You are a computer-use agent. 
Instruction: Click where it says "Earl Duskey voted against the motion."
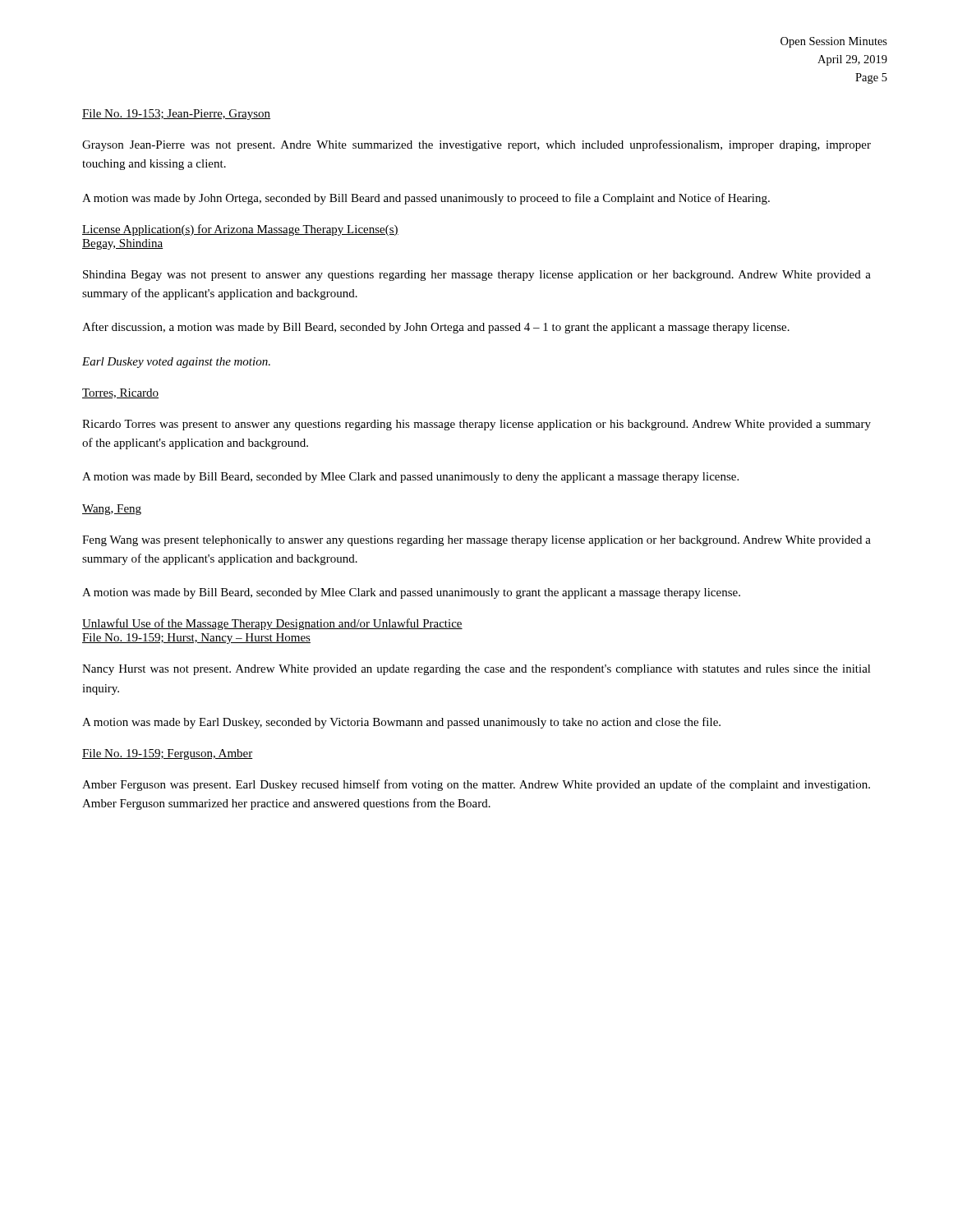[176, 363]
